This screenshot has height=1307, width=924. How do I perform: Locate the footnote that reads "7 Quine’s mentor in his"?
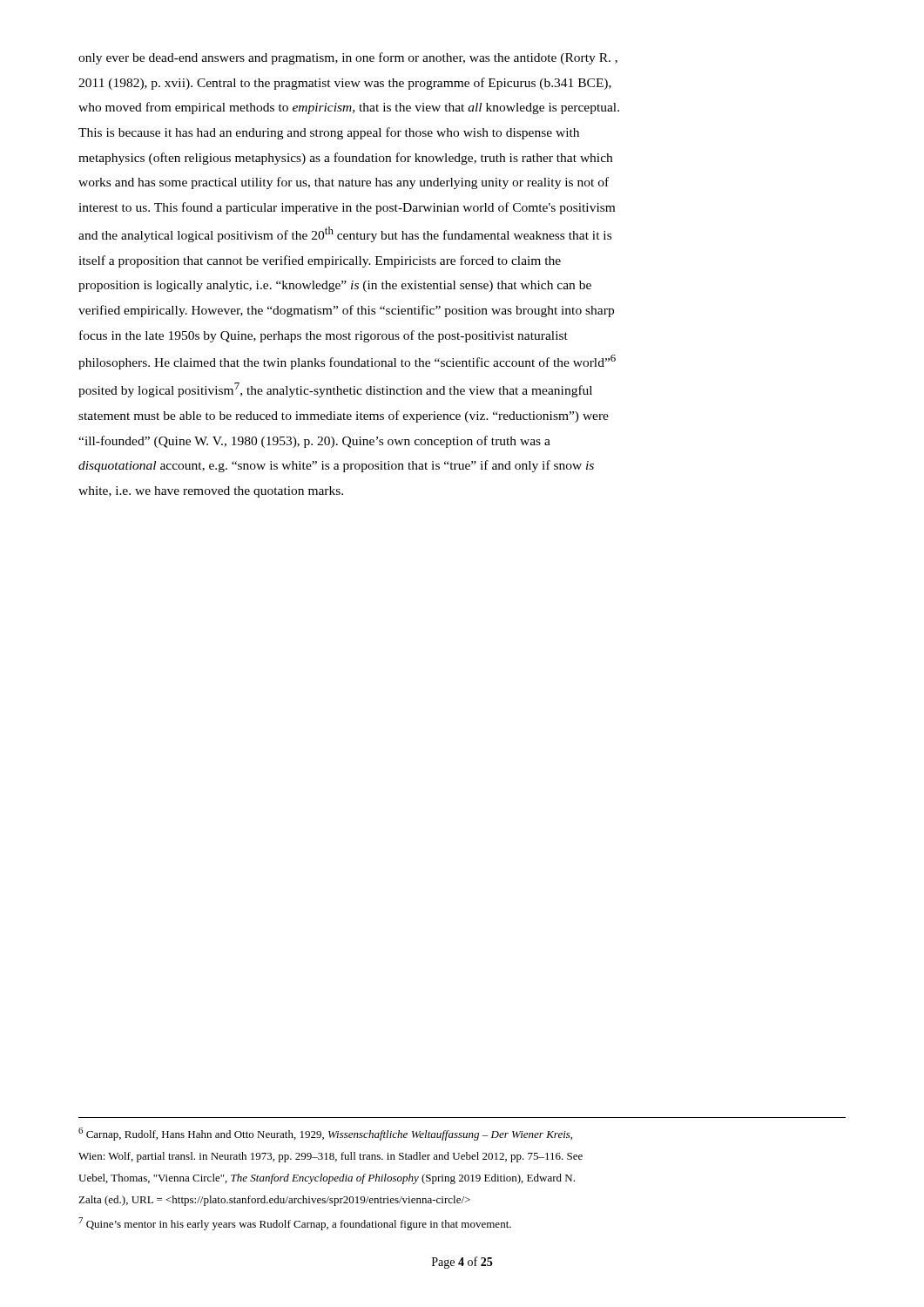pos(295,1223)
